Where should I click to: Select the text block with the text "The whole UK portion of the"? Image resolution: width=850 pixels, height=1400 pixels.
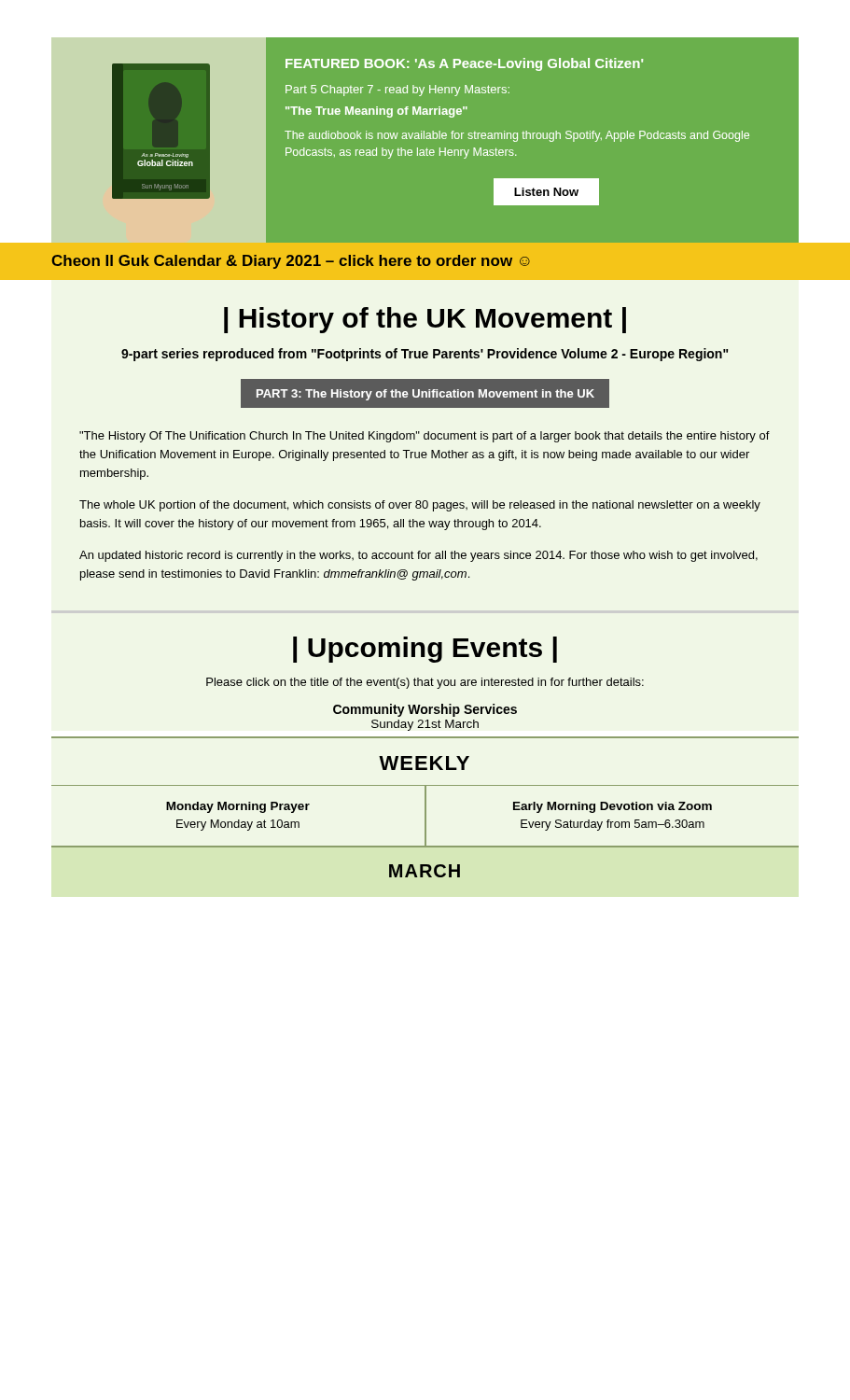[420, 514]
